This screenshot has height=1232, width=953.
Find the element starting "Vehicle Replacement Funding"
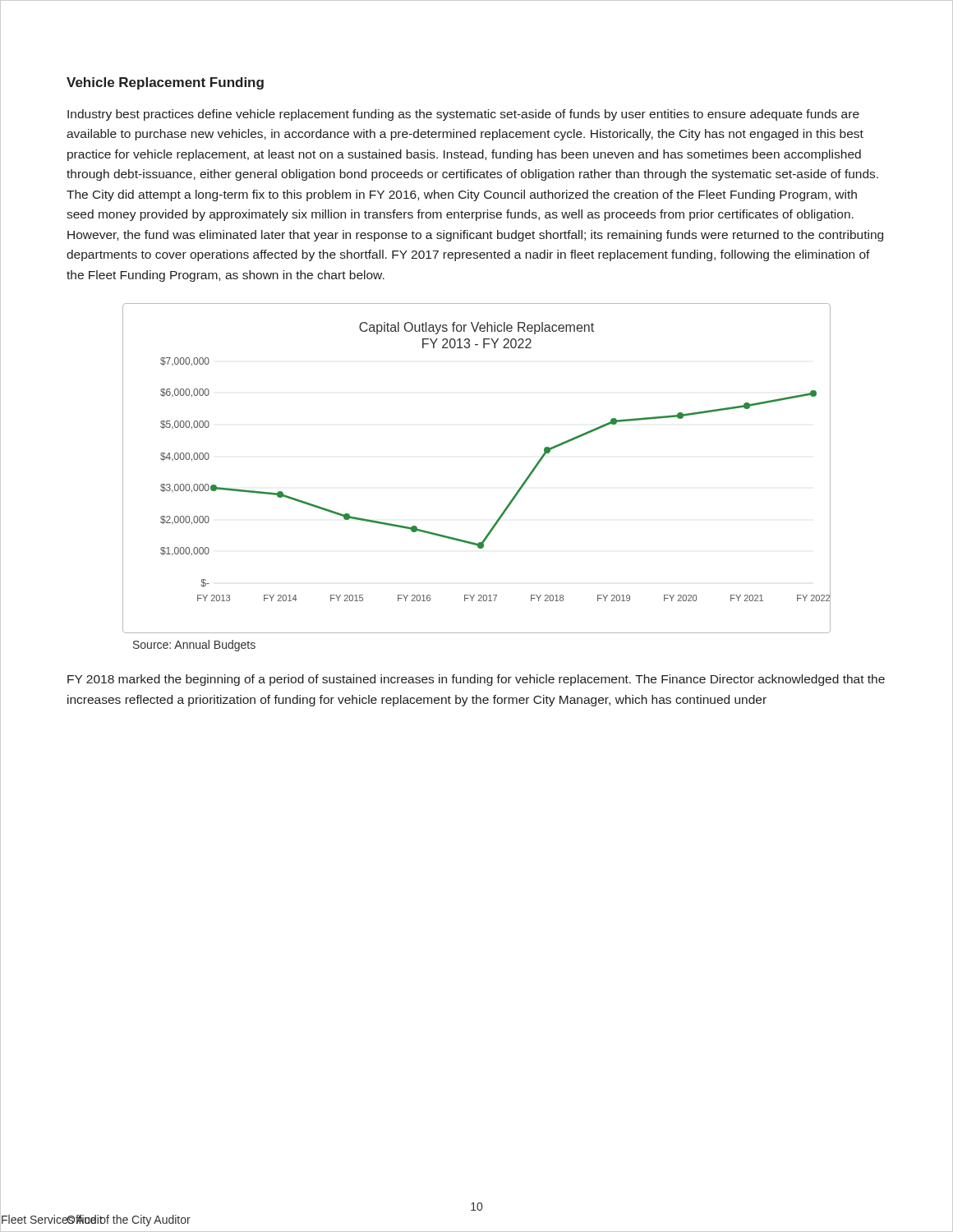[165, 83]
